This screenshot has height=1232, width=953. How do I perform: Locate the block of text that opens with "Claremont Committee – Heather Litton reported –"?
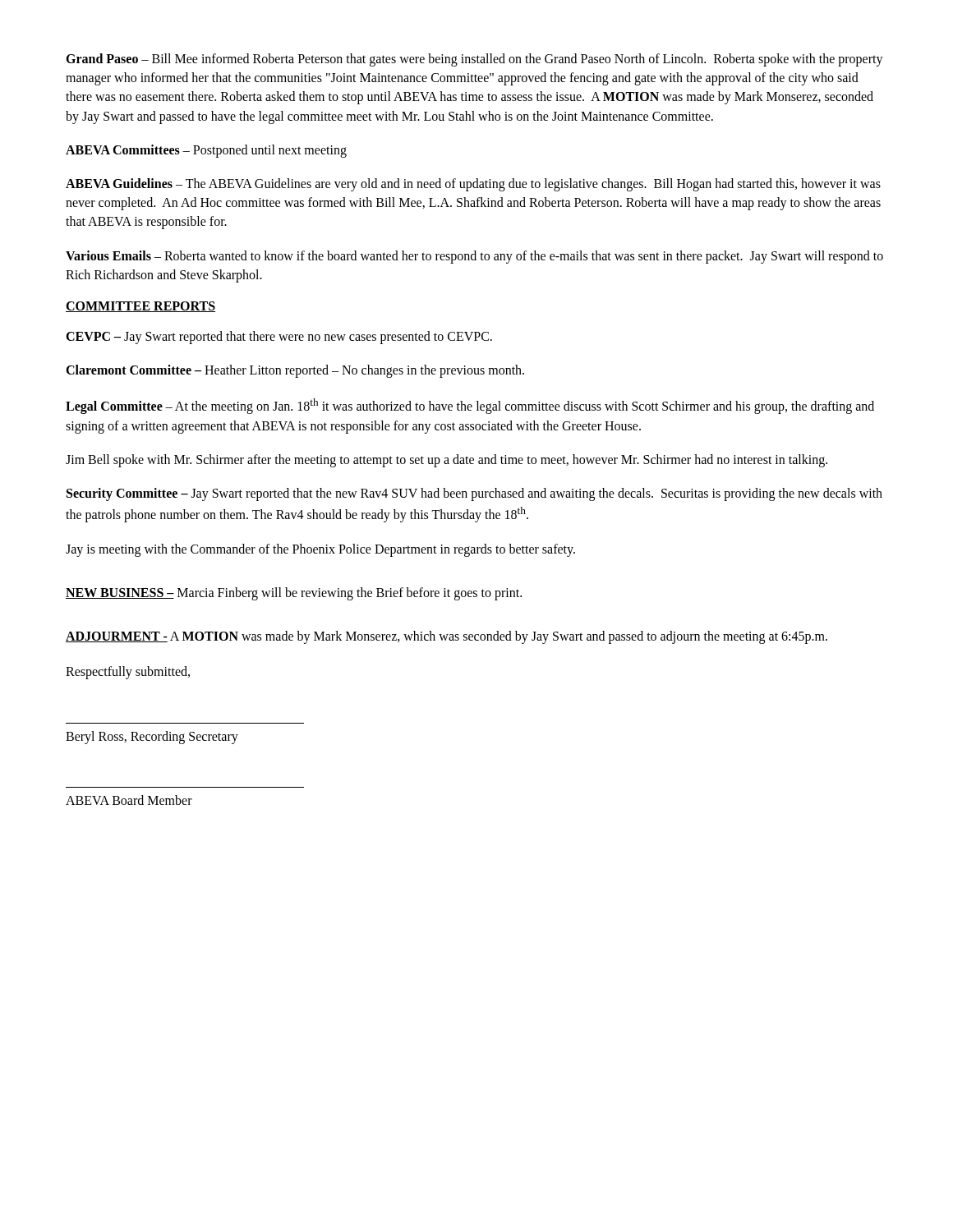click(476, 370)
